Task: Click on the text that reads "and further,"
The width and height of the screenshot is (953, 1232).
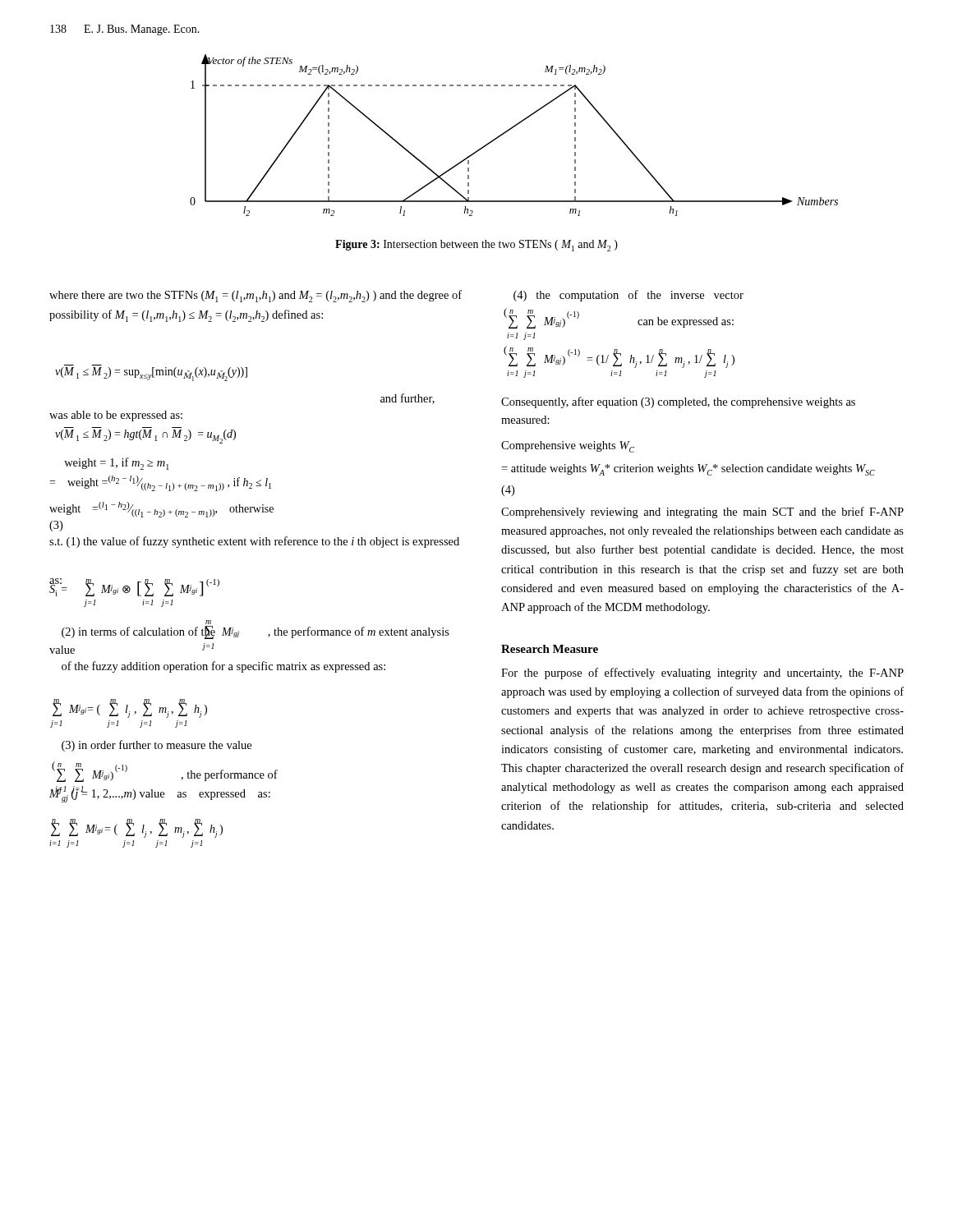Action: 407,399
